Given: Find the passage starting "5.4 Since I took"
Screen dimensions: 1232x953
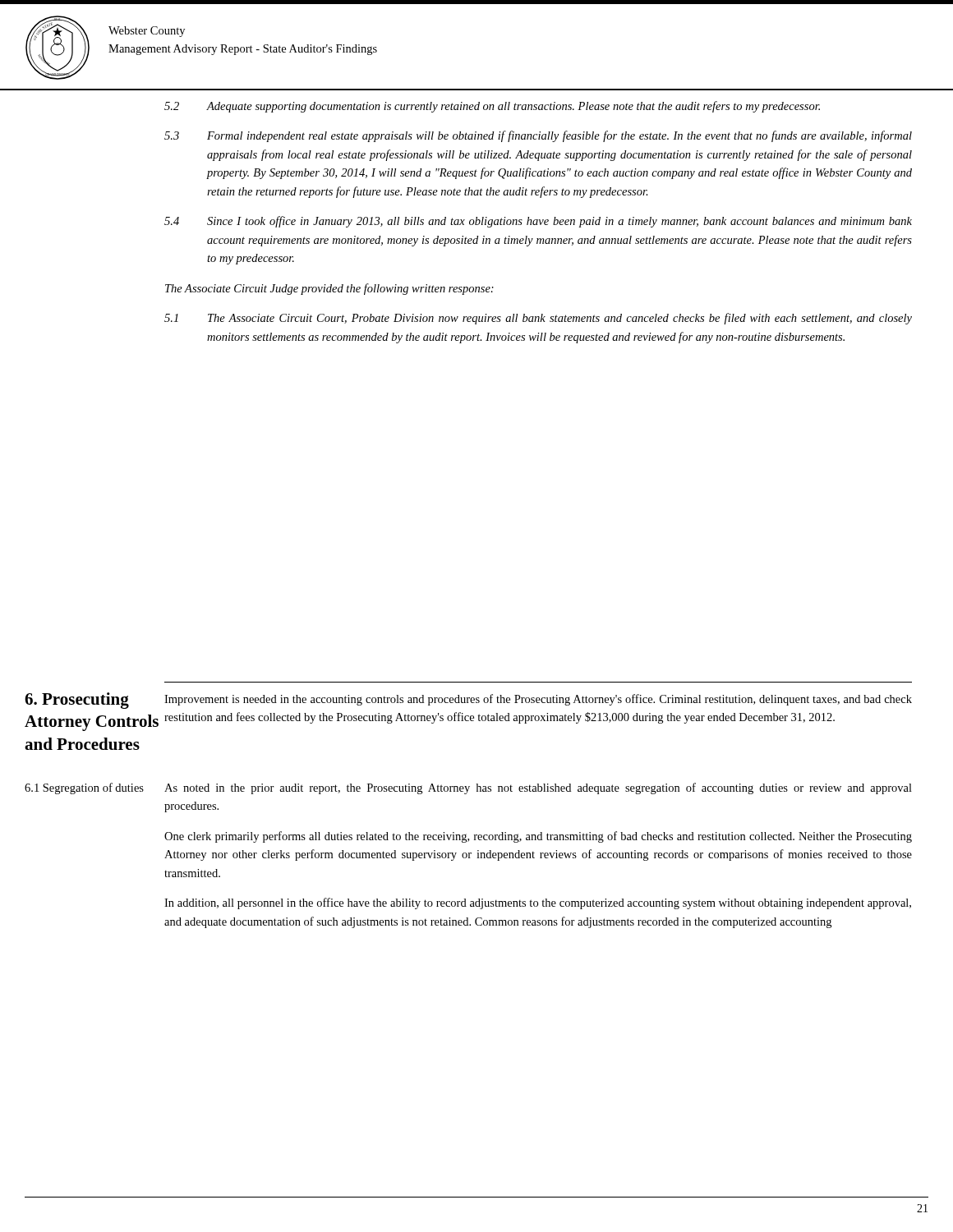Looking at the screenshot, I should (x=538, y=240).
